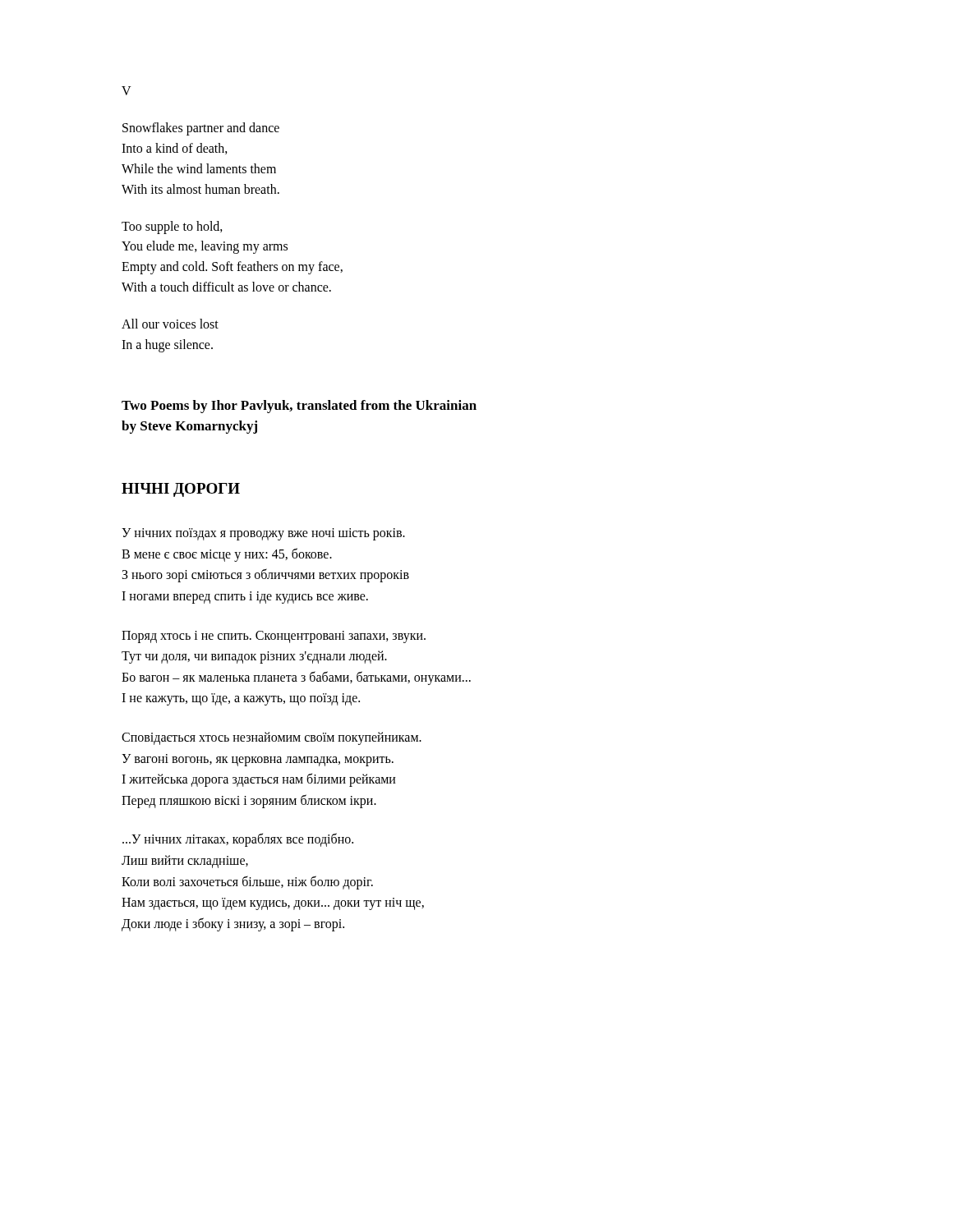Screen dimensions: 1232x953
Task: Point to the passage starting "Too supple to"
Action: 232,256
